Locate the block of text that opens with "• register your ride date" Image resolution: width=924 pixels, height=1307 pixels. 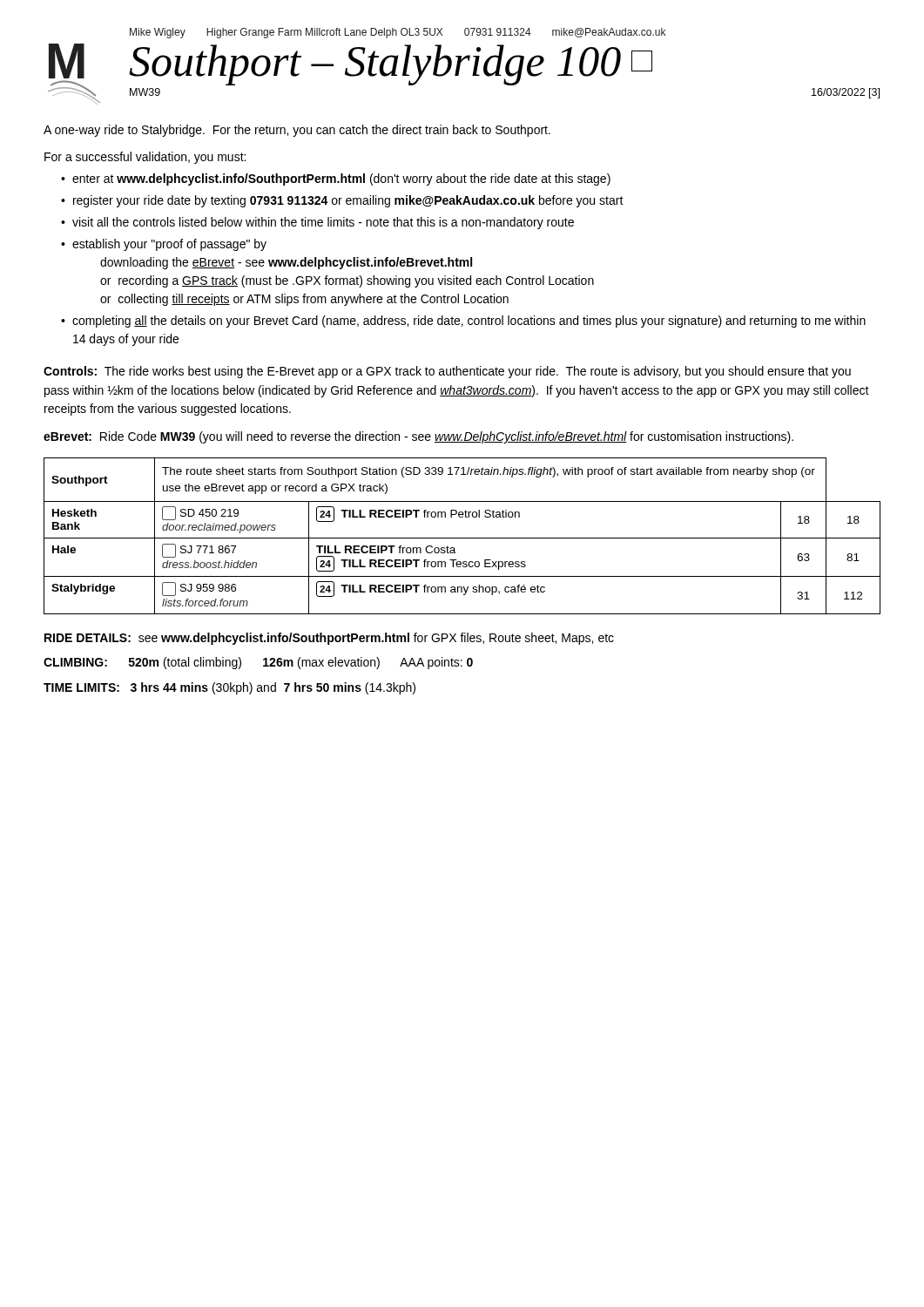click(342, 201)
